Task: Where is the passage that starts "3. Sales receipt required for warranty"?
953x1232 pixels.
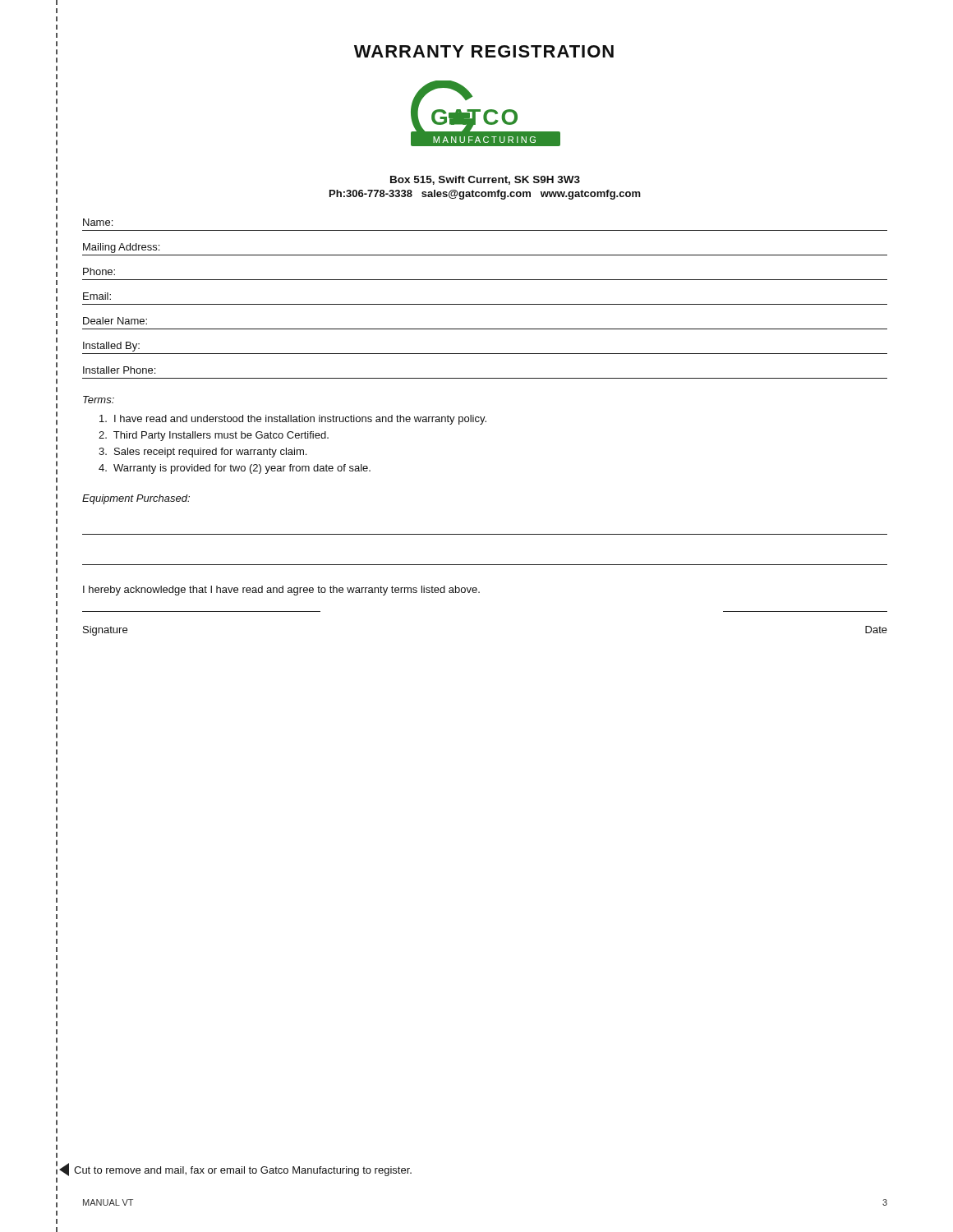Action: pyautogui.click(x=203, y=451)
